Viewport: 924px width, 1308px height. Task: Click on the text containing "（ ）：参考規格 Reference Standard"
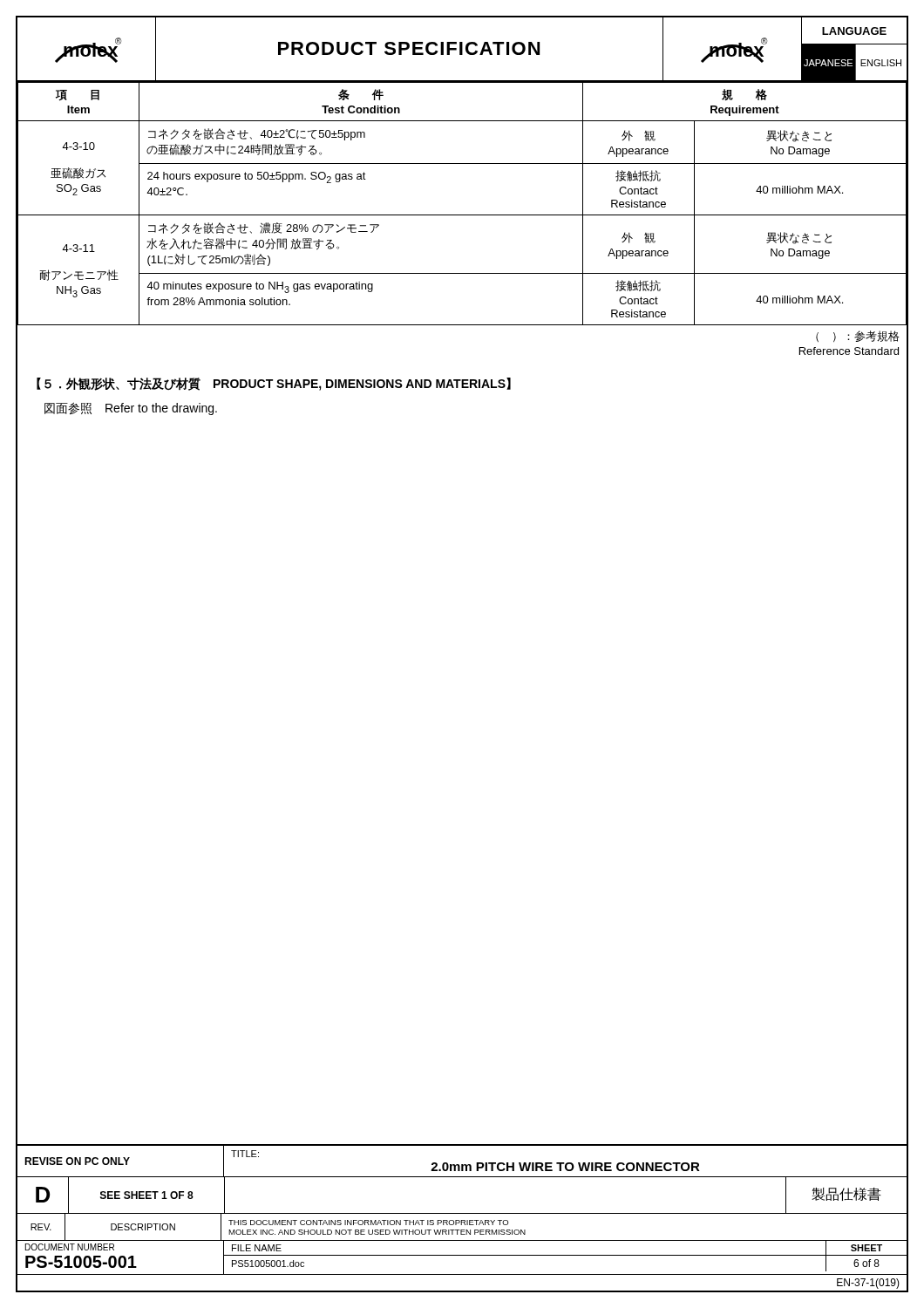click(849, 344)
